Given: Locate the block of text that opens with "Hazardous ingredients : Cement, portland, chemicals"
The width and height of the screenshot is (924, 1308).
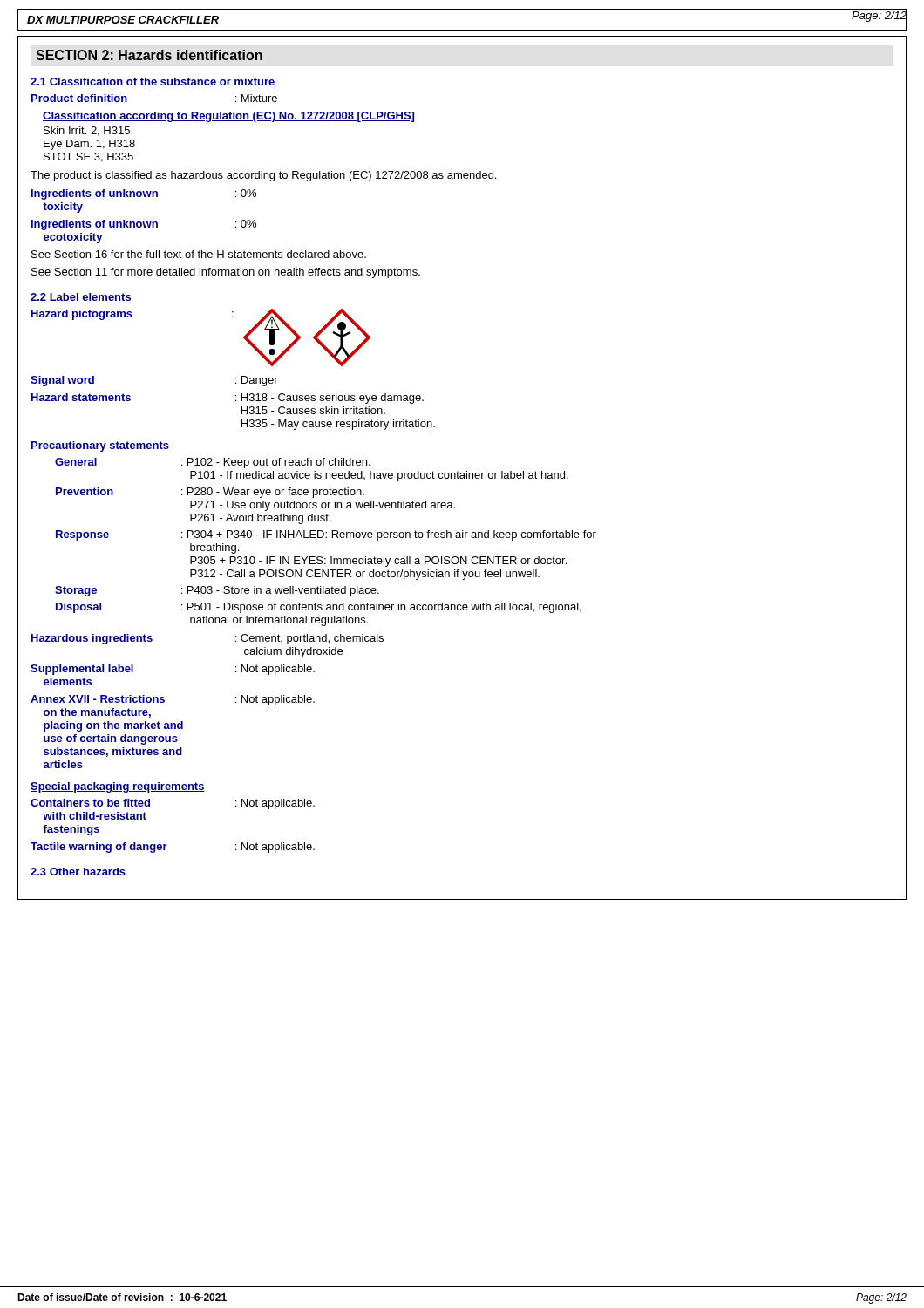Looking at the screenshot, I should [93, 639].
